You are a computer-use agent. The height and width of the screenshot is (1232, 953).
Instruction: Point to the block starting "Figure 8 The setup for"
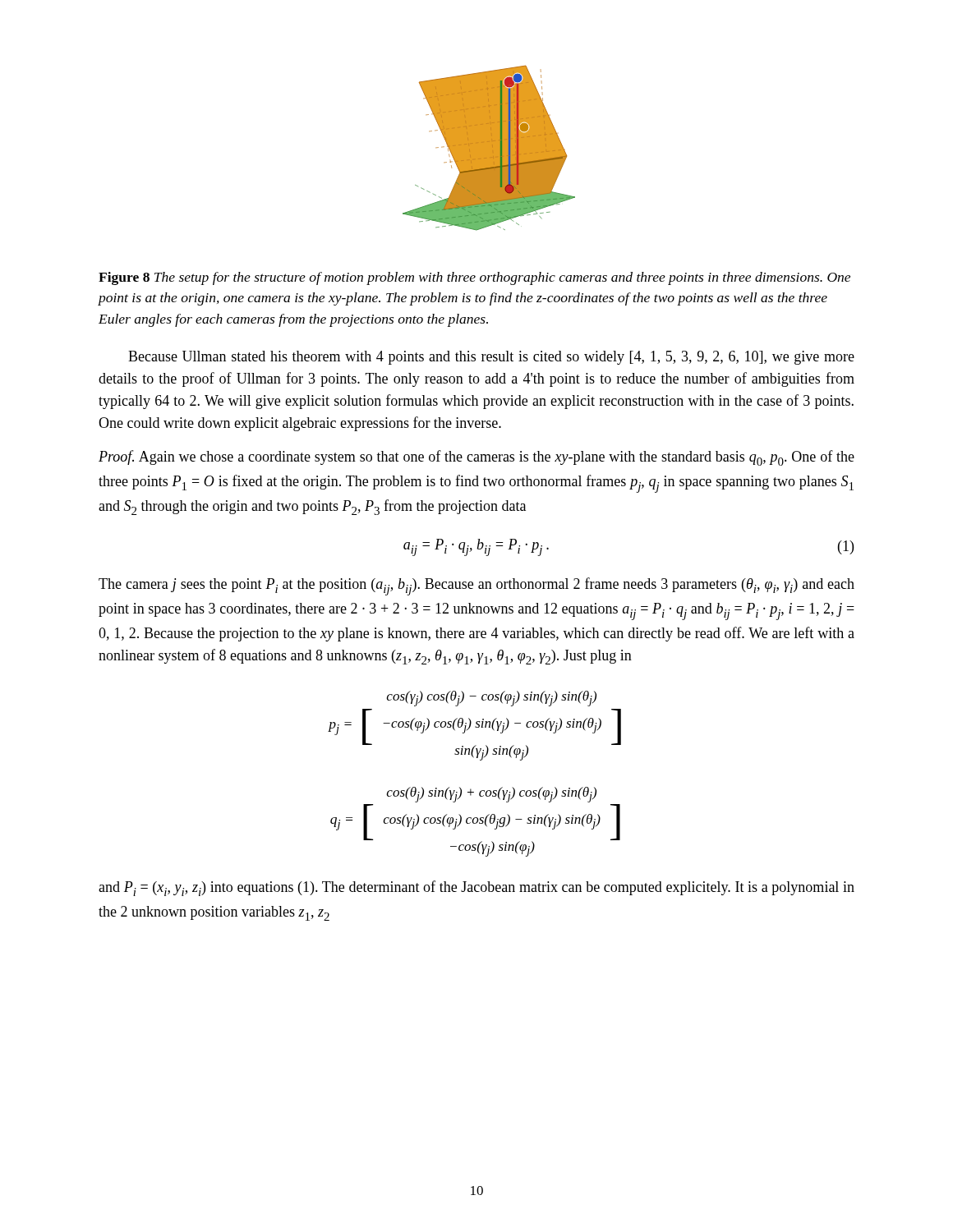pyautogui.click(x=475, y=298)
